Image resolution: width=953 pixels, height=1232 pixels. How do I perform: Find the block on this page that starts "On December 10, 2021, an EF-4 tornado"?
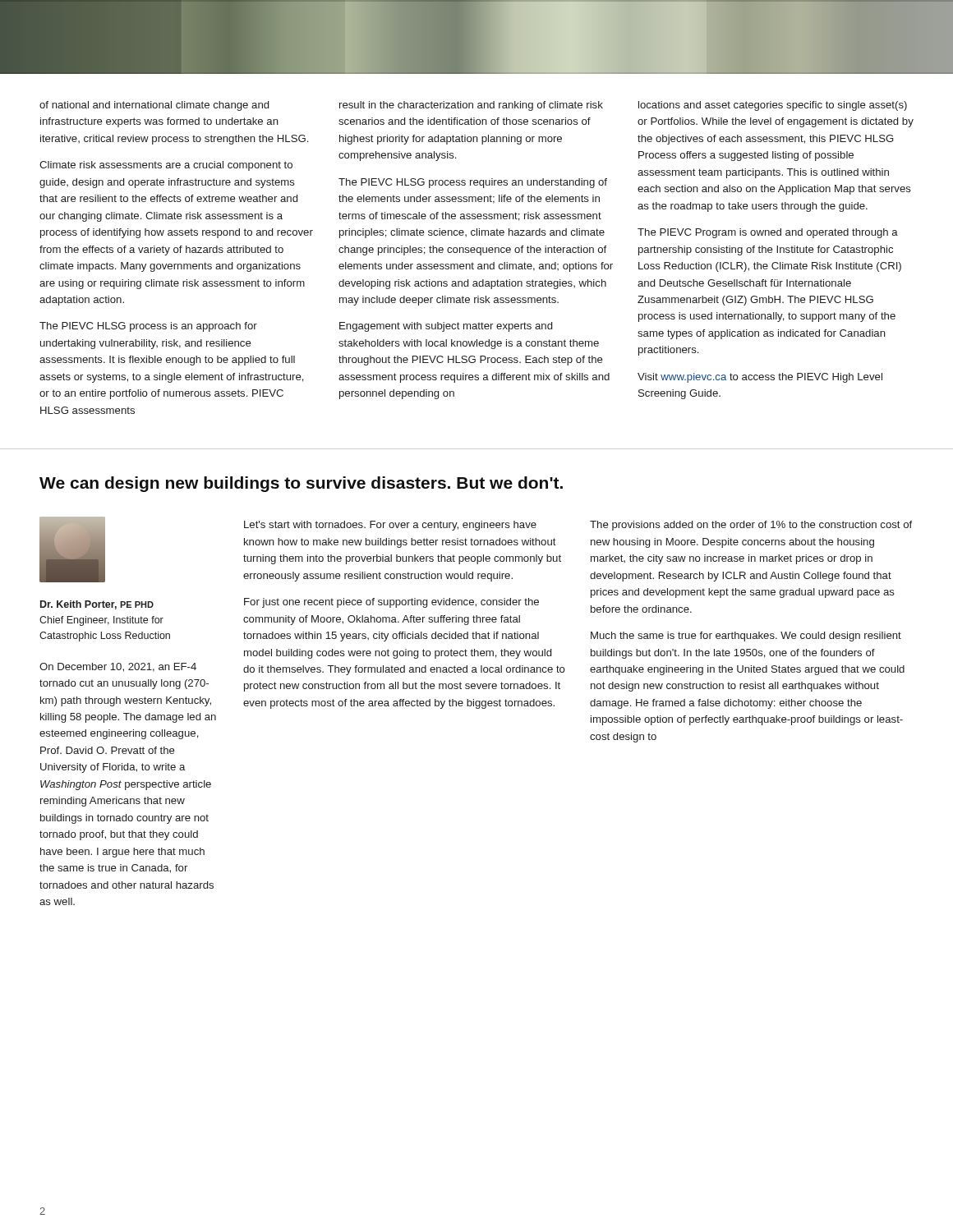pyautogui.click(x=130, y=784)
